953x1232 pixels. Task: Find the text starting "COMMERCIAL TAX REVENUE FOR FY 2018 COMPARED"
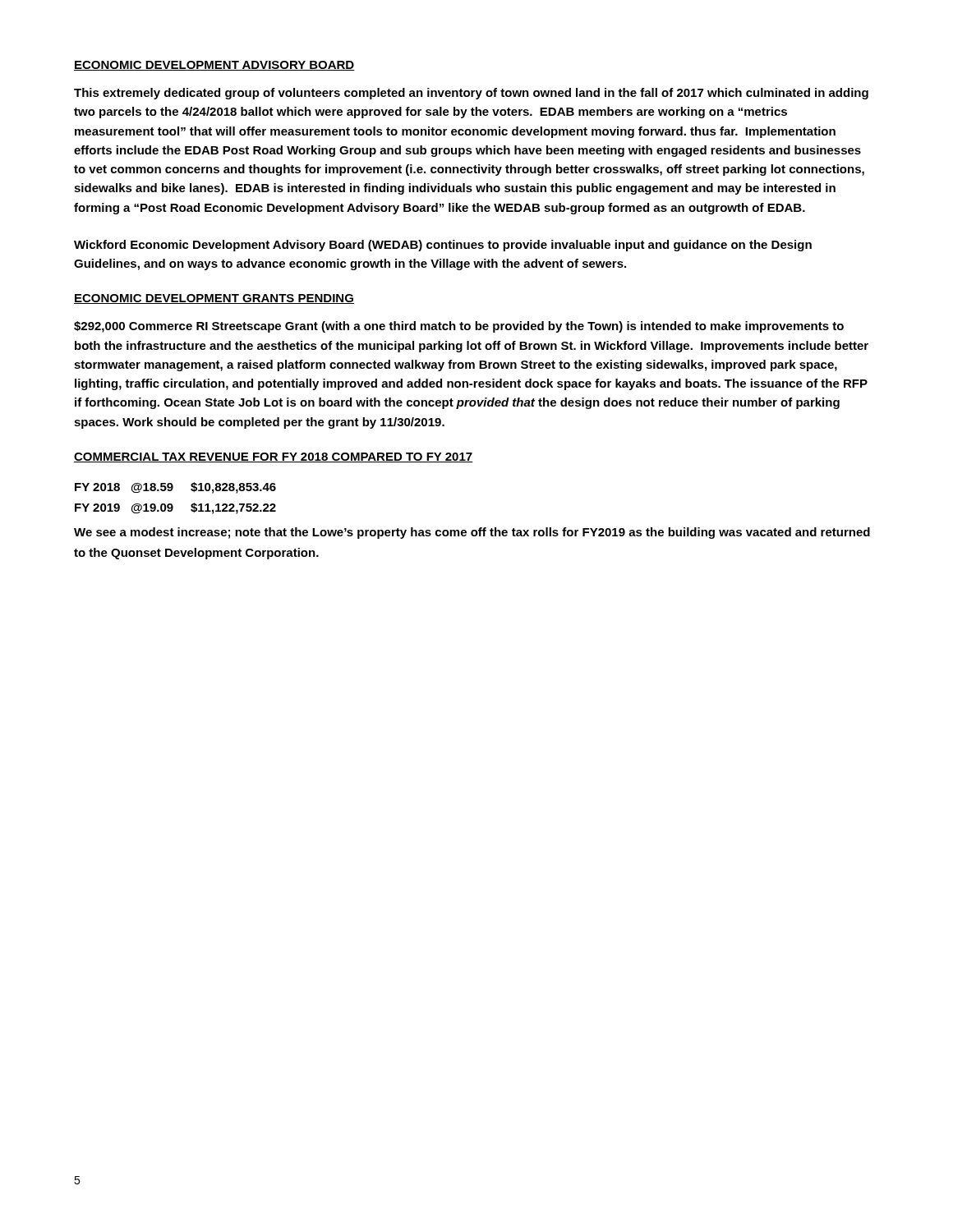(273, 456)
